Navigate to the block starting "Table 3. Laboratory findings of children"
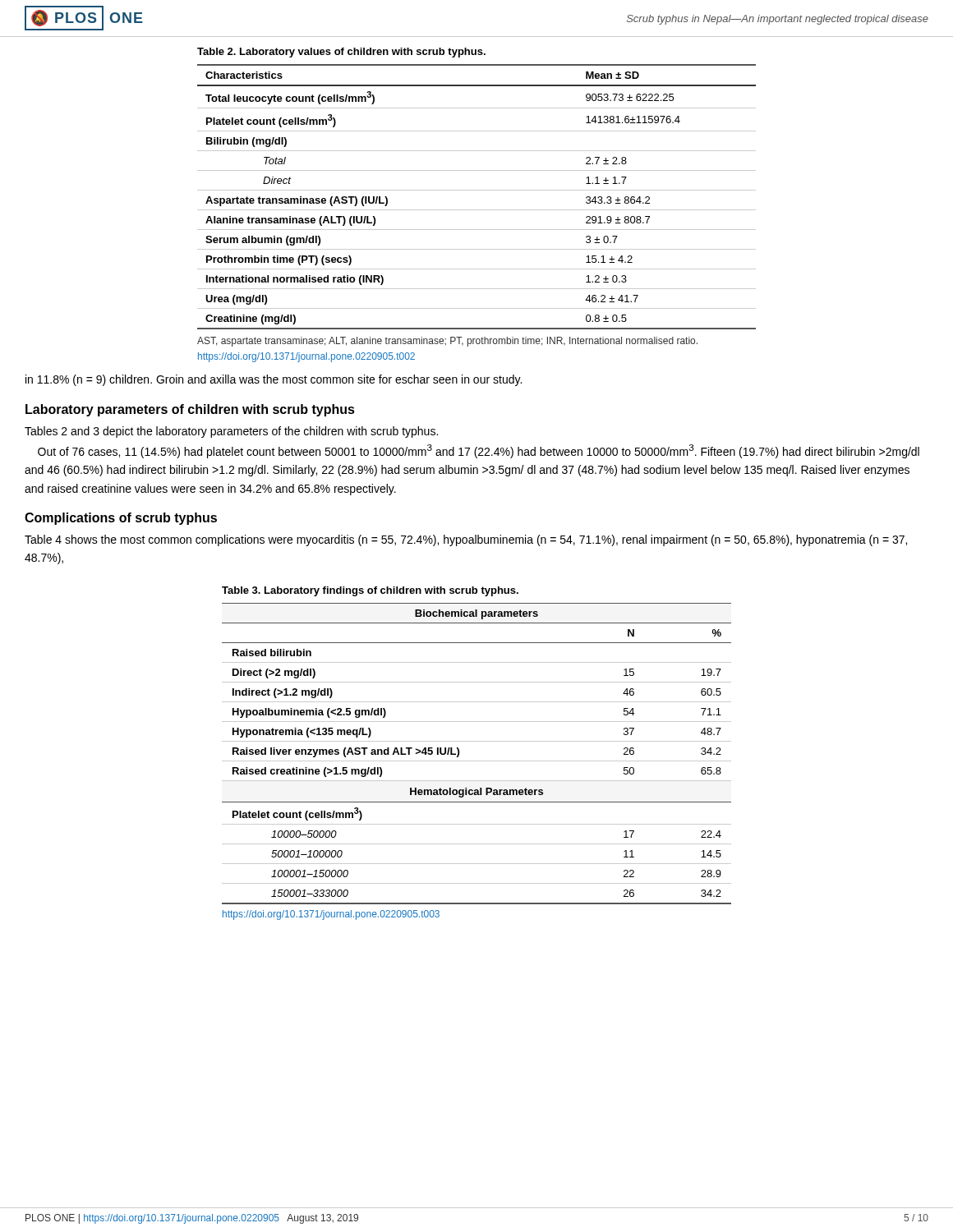This screenshot has height=1232, width=953. [x=370, y=590]
